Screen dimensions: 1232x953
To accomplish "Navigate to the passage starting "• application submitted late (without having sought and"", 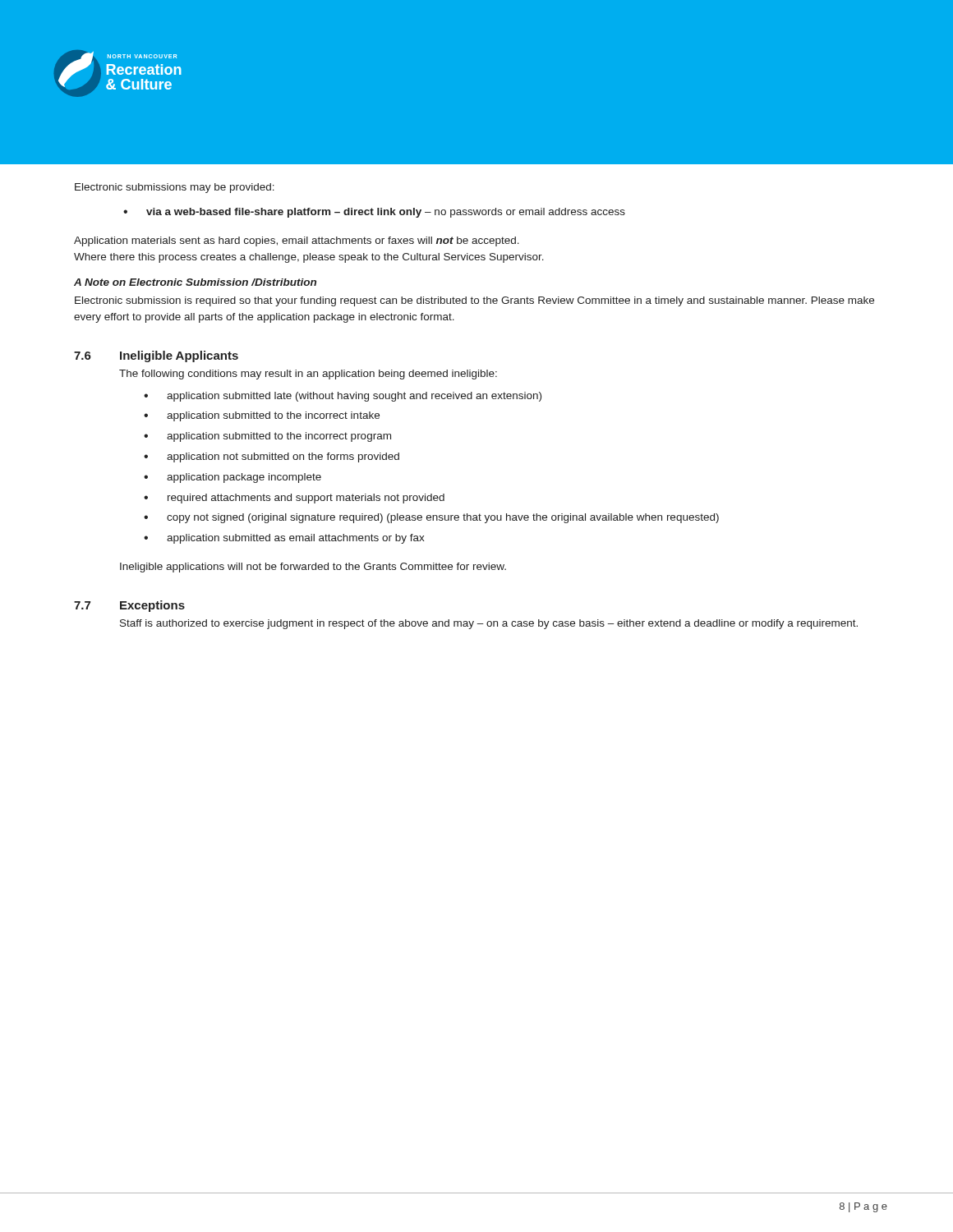I will point(503,396).
